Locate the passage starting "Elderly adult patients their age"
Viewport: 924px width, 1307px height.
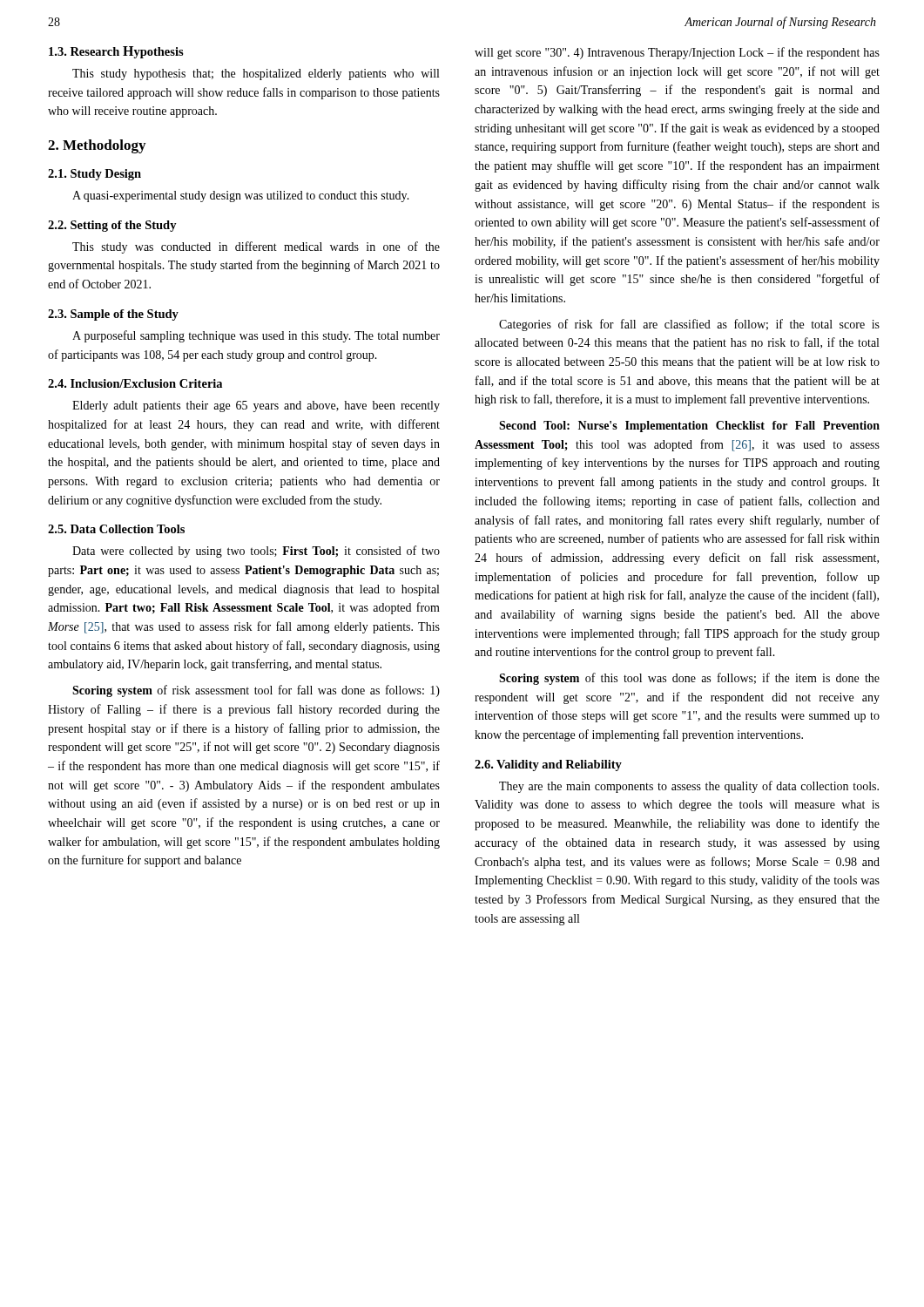tap(244, 453)
